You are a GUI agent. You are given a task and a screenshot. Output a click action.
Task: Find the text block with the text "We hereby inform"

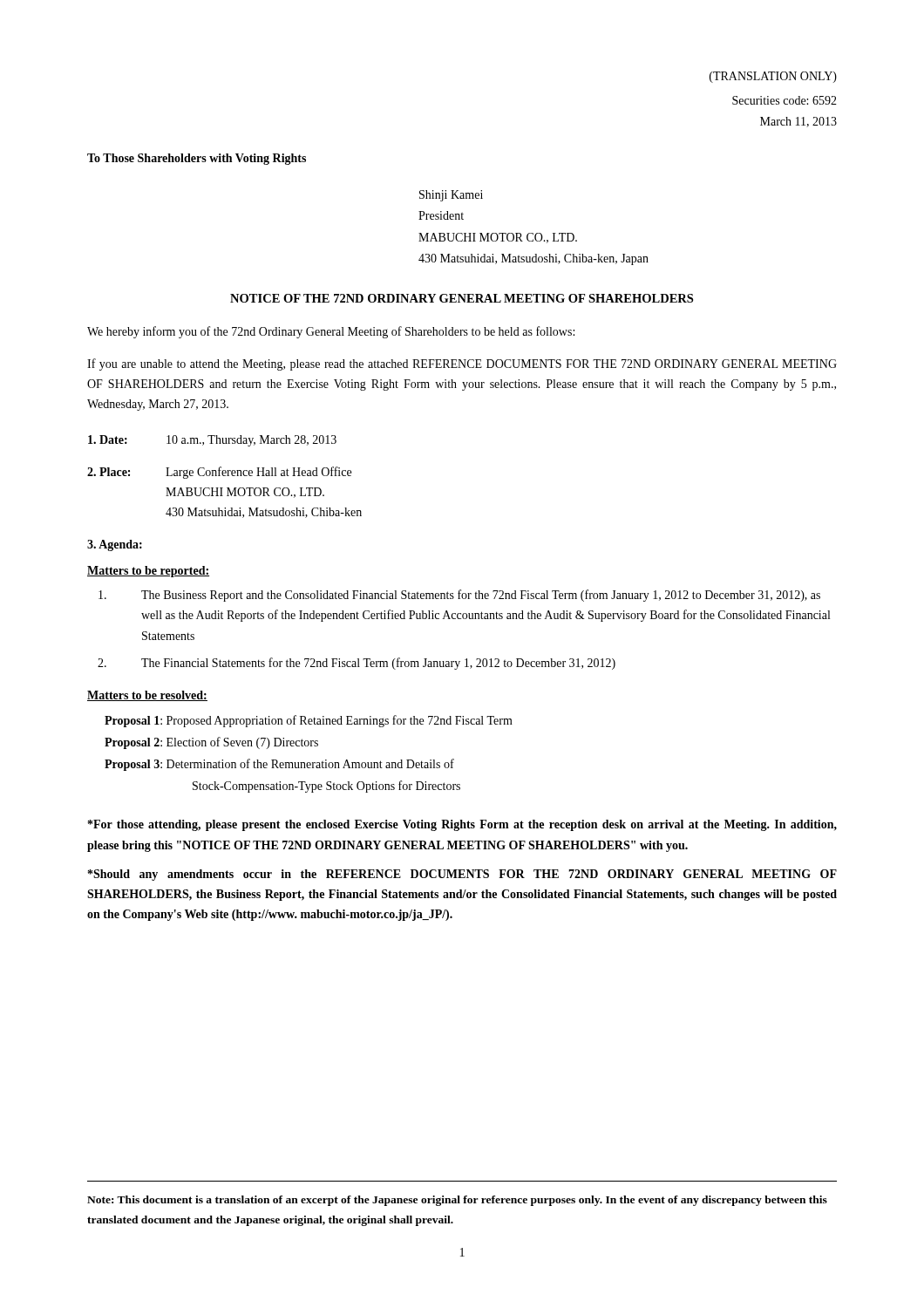click(331, 331)
